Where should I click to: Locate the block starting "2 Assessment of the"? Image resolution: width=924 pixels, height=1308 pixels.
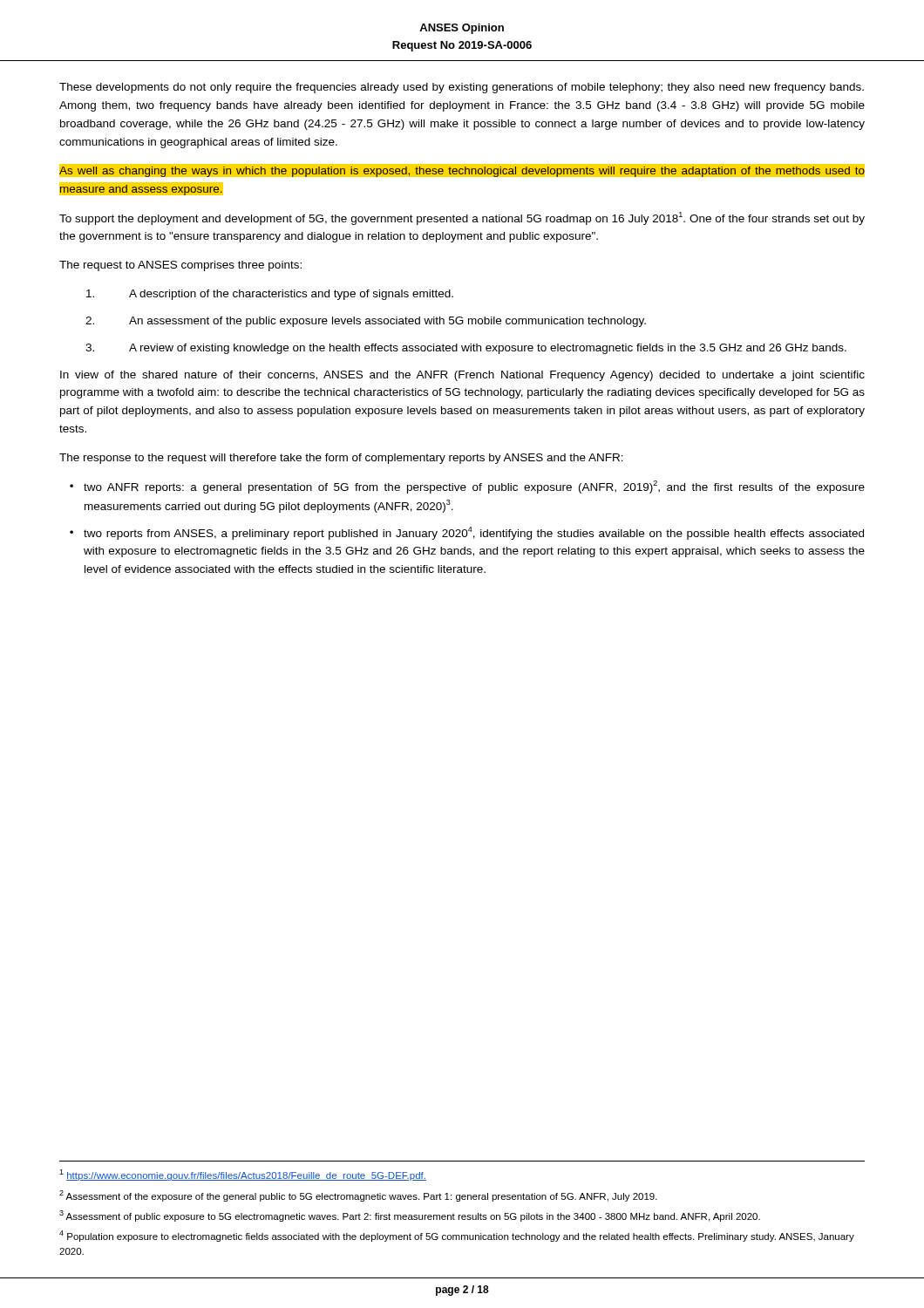pyautogui.click(x=462, y=1196)
